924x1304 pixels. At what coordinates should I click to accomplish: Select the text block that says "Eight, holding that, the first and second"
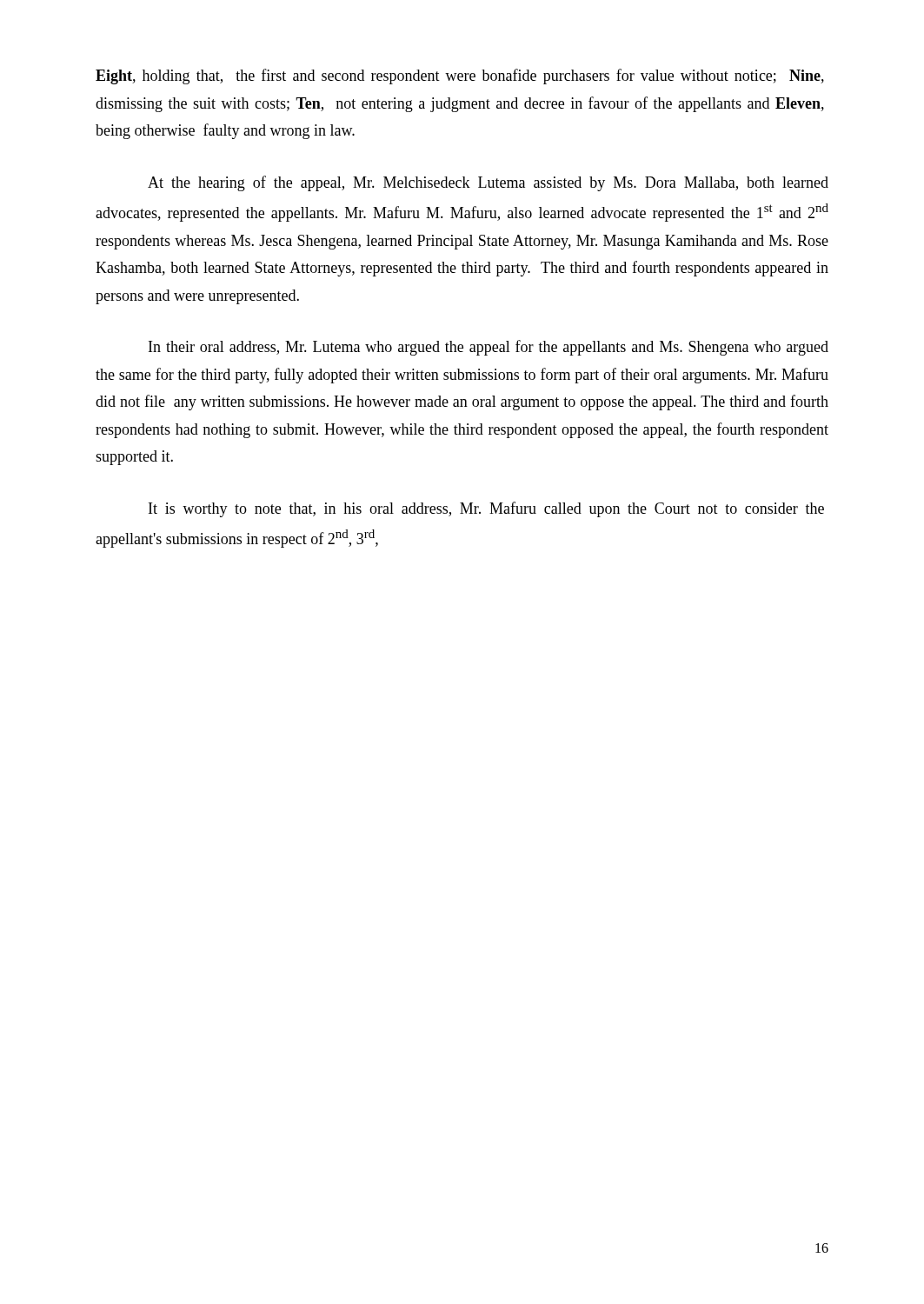(462, 104)
